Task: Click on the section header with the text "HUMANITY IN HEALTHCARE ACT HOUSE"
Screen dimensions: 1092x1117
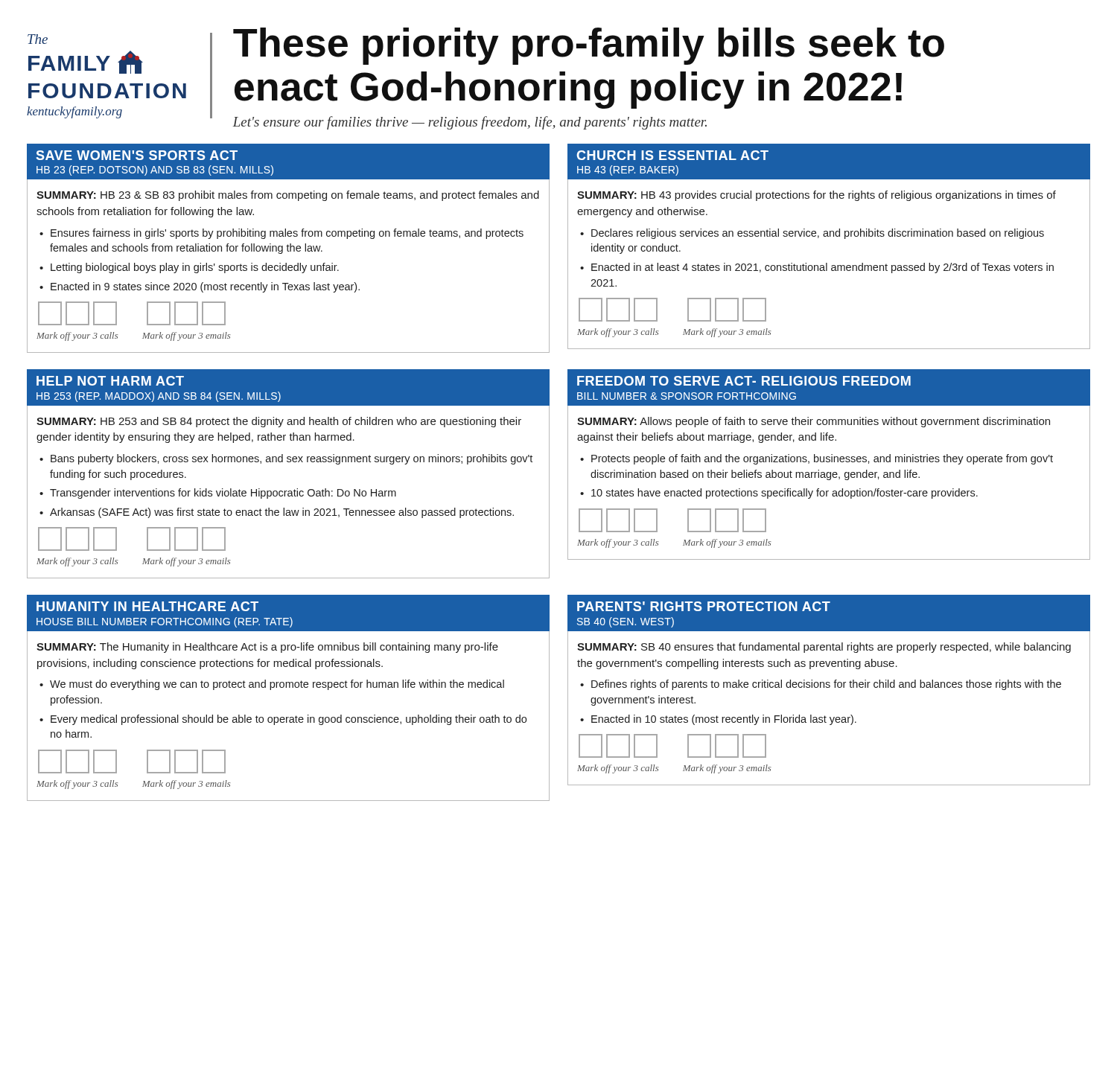Action: pos(288,614)
